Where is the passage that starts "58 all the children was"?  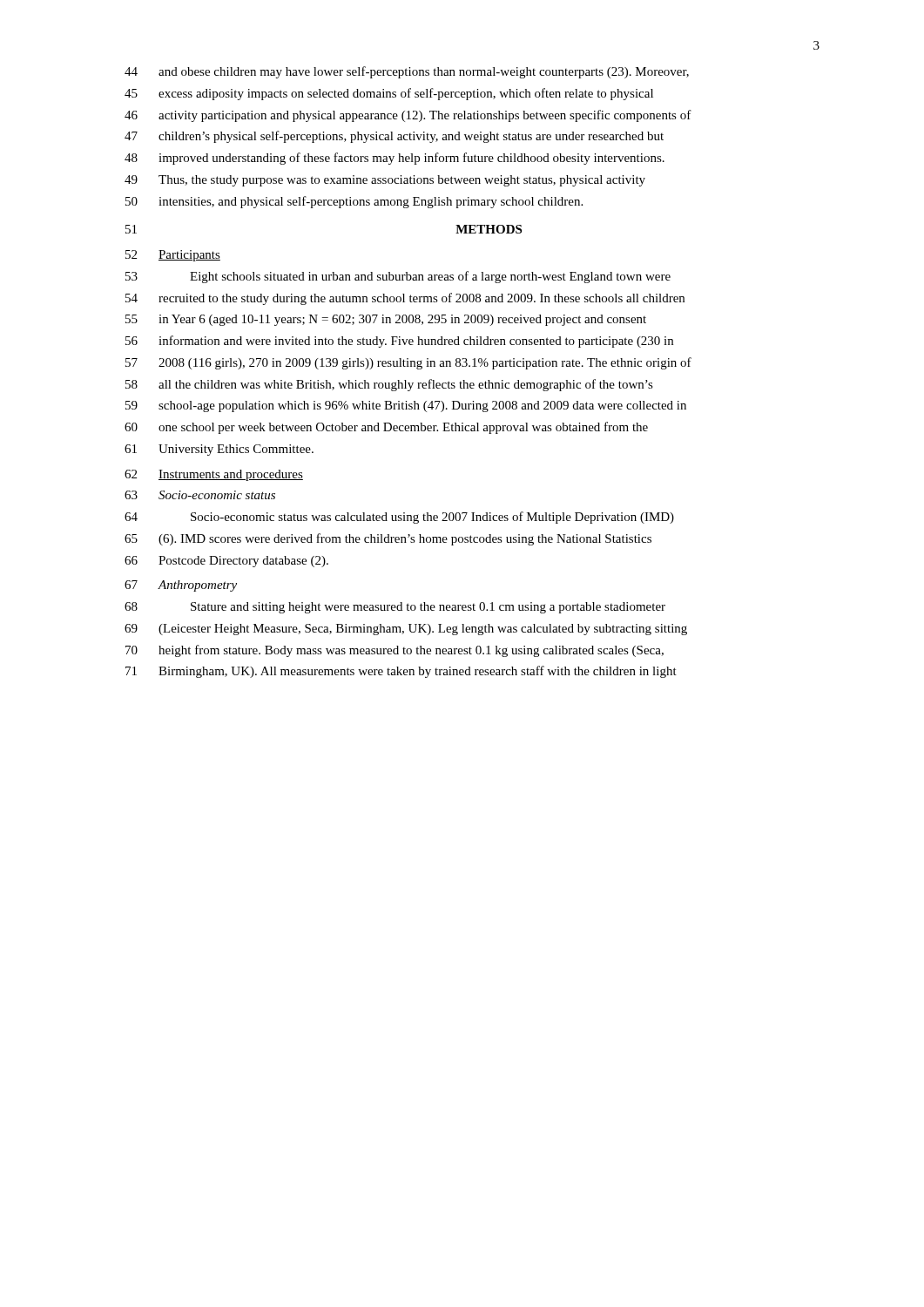tap(462, 384)
